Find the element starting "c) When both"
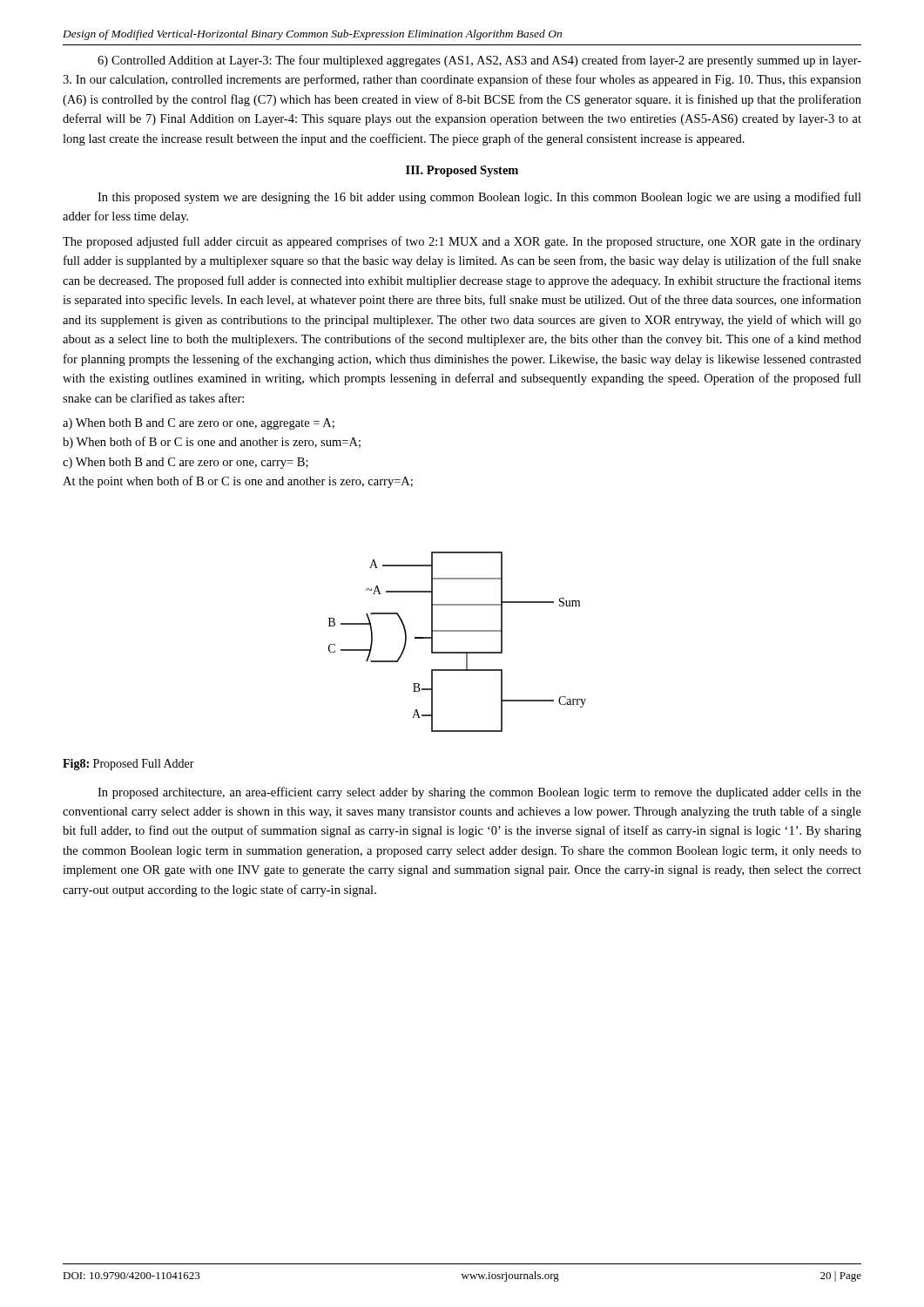The height and width of the screenshot is (1307, 924). (185, 463)
